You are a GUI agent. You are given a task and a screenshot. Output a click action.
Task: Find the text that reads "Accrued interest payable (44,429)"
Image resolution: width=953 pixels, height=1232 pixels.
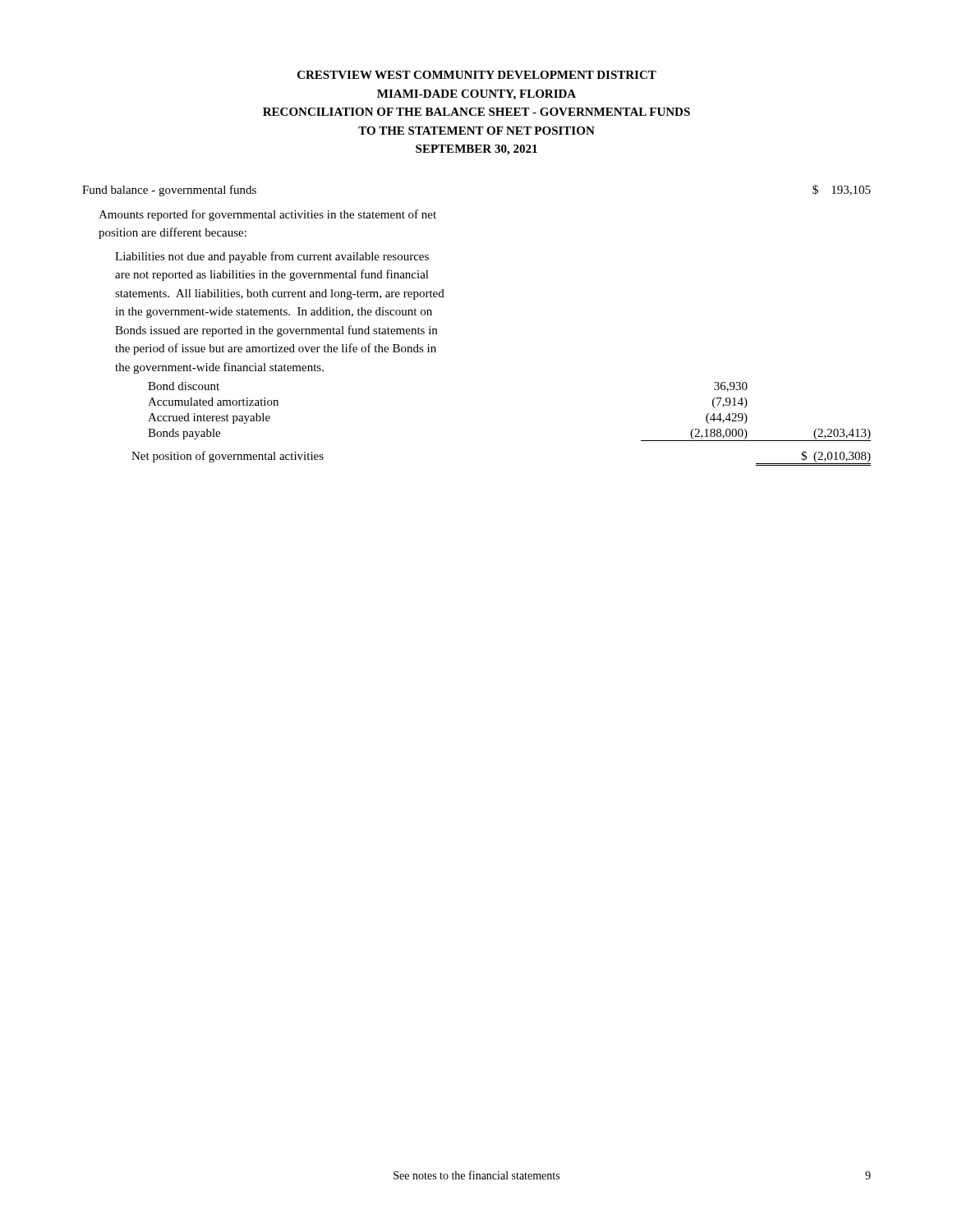click(213, 418)
